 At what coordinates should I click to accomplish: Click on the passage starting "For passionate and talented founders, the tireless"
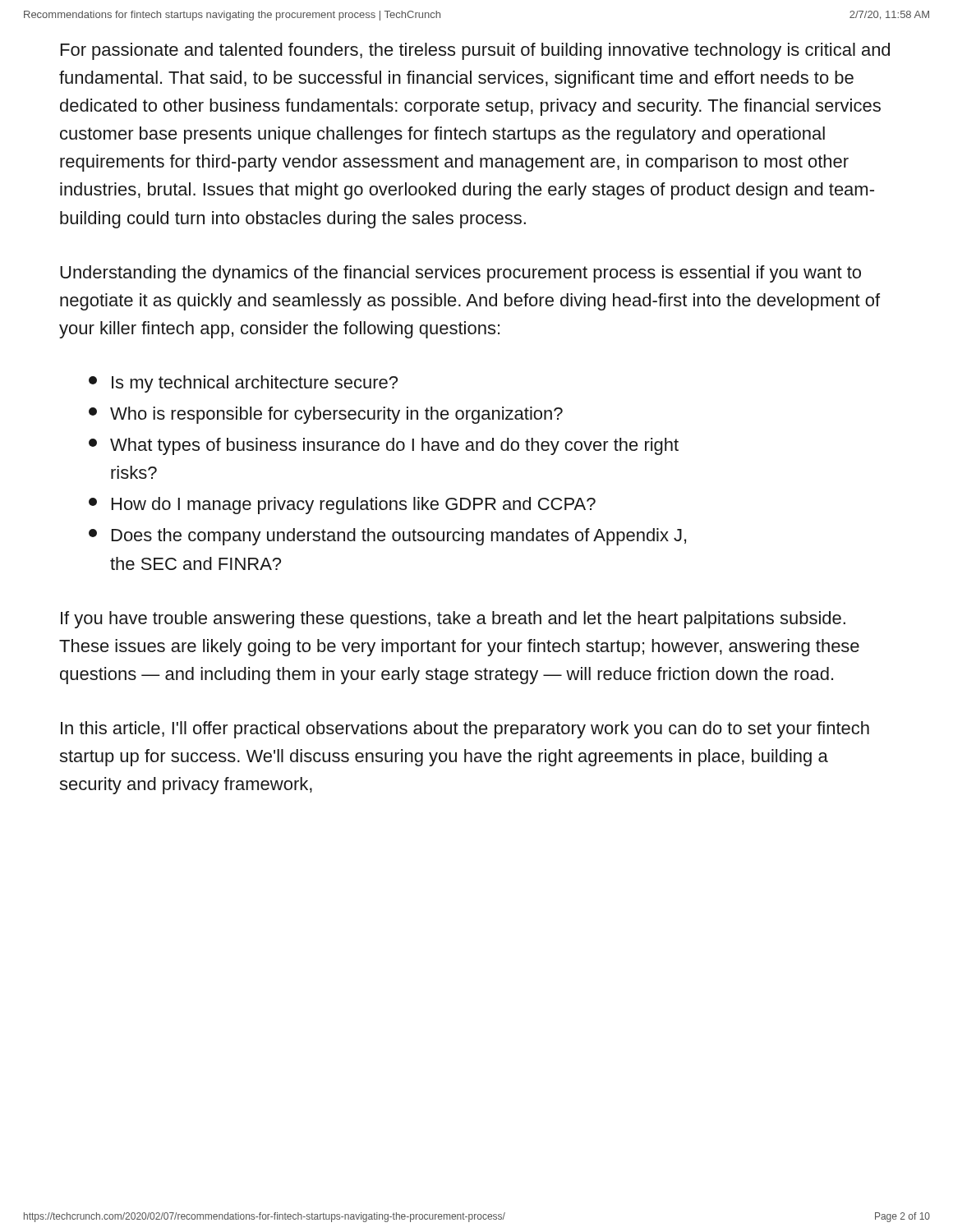[x=475, y=134]
